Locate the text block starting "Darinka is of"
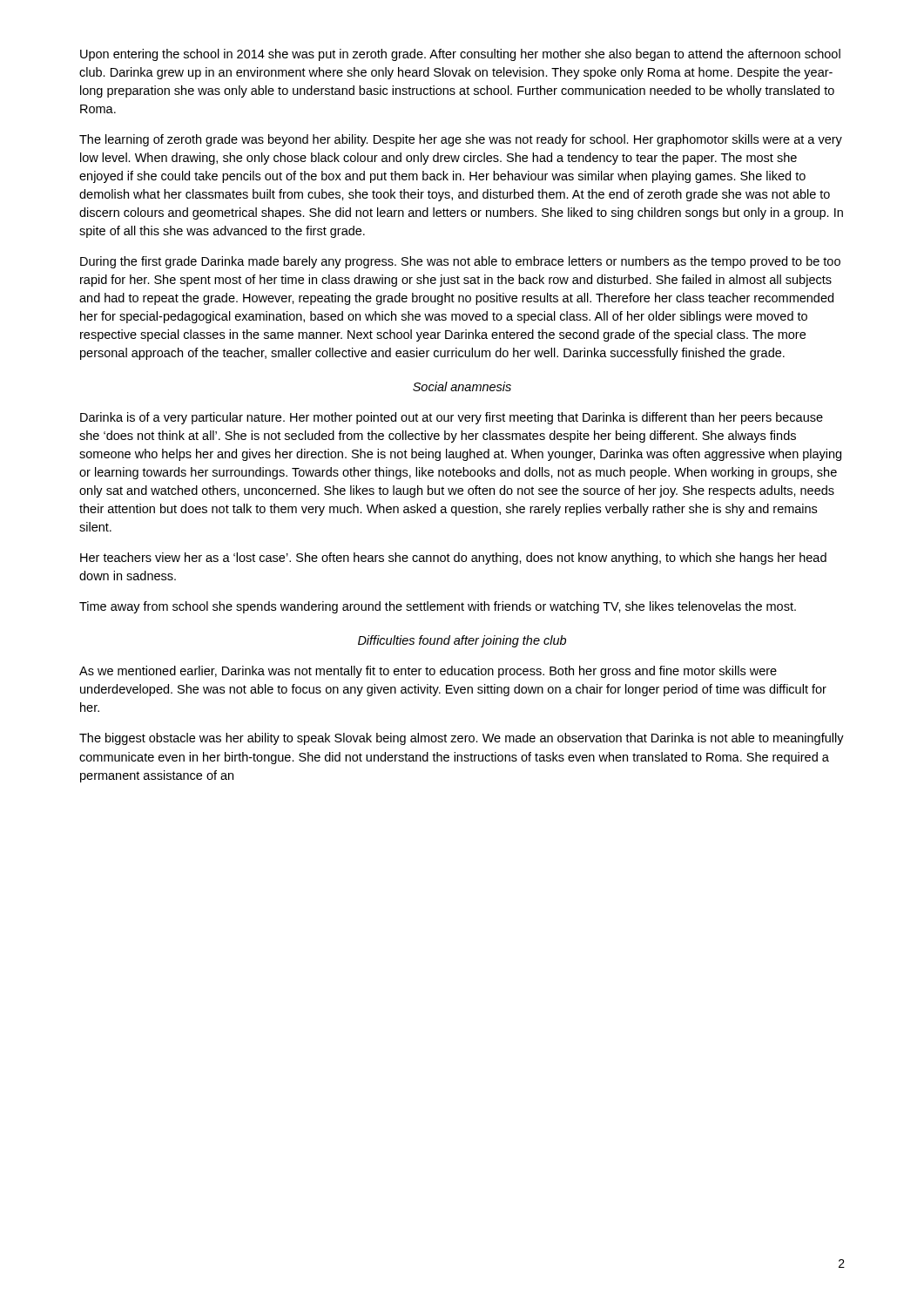 tap(461, 473)
